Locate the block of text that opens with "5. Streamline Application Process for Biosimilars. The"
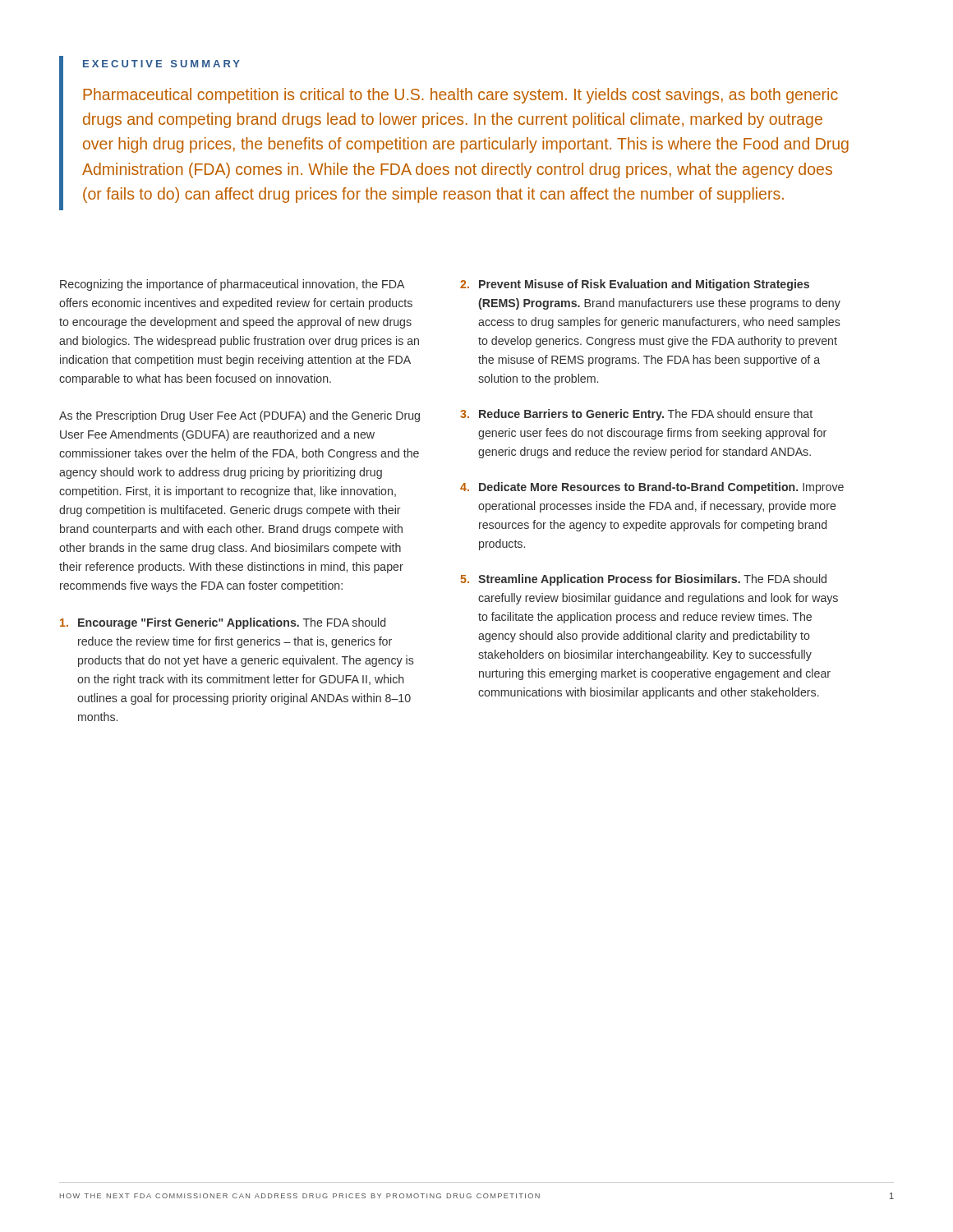 point(653,636)
